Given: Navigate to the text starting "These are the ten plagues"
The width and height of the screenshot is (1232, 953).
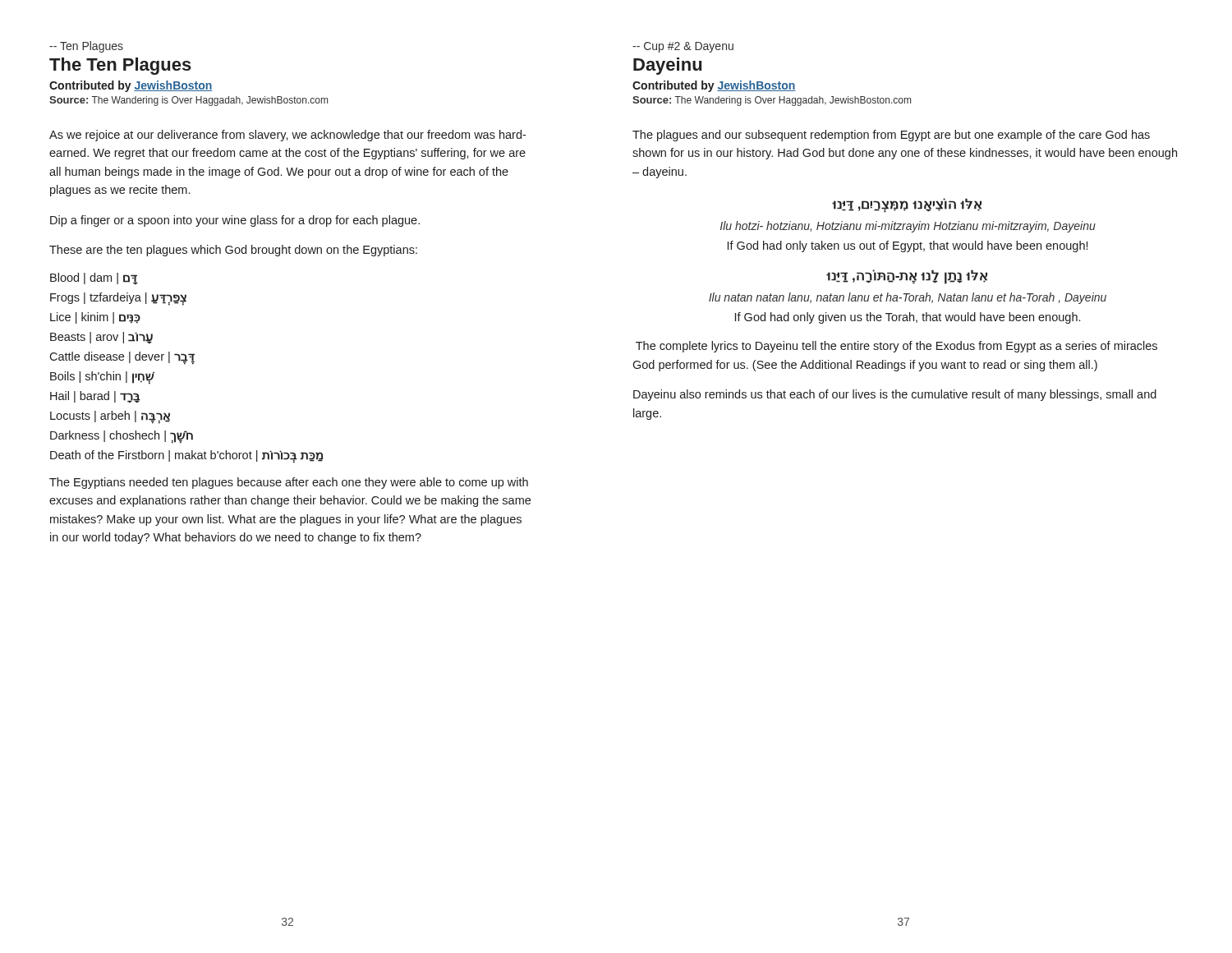Looking at the screenshot, I should click(x=234, y=250).
